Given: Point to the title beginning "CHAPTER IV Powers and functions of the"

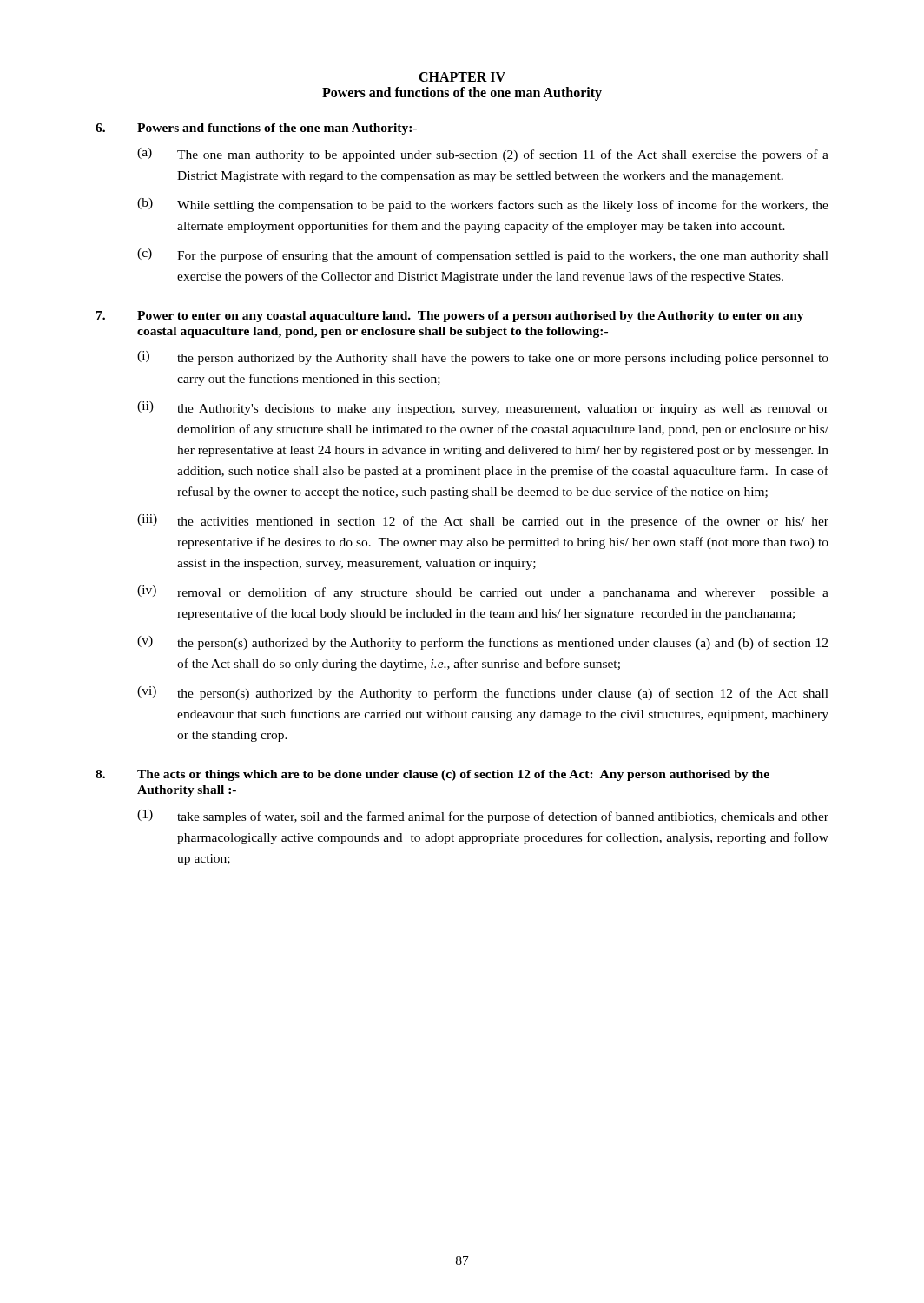Looking at the screenshot, I should click(462, 85).
